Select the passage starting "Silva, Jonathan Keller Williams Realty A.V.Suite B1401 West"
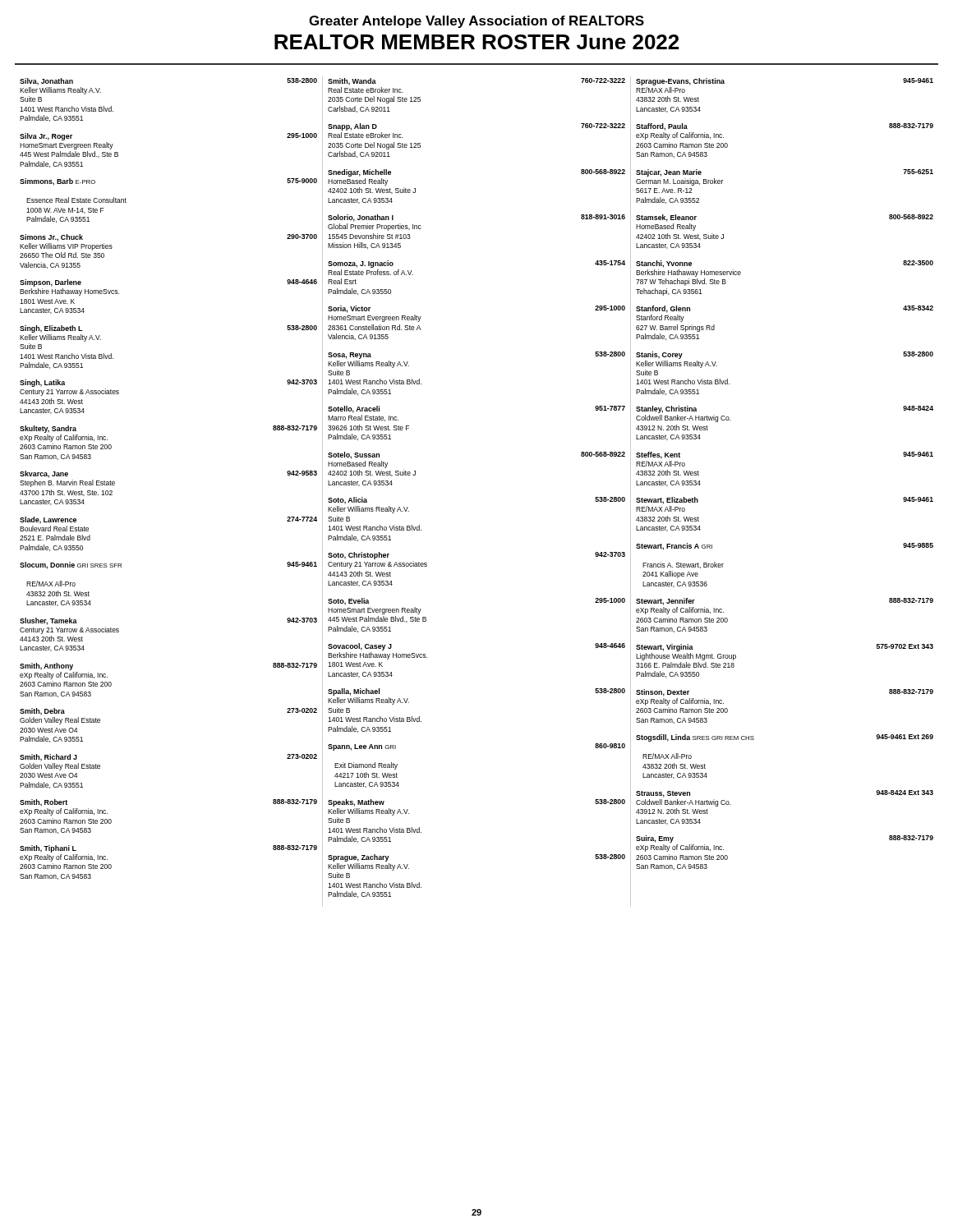 coord(51,82)
